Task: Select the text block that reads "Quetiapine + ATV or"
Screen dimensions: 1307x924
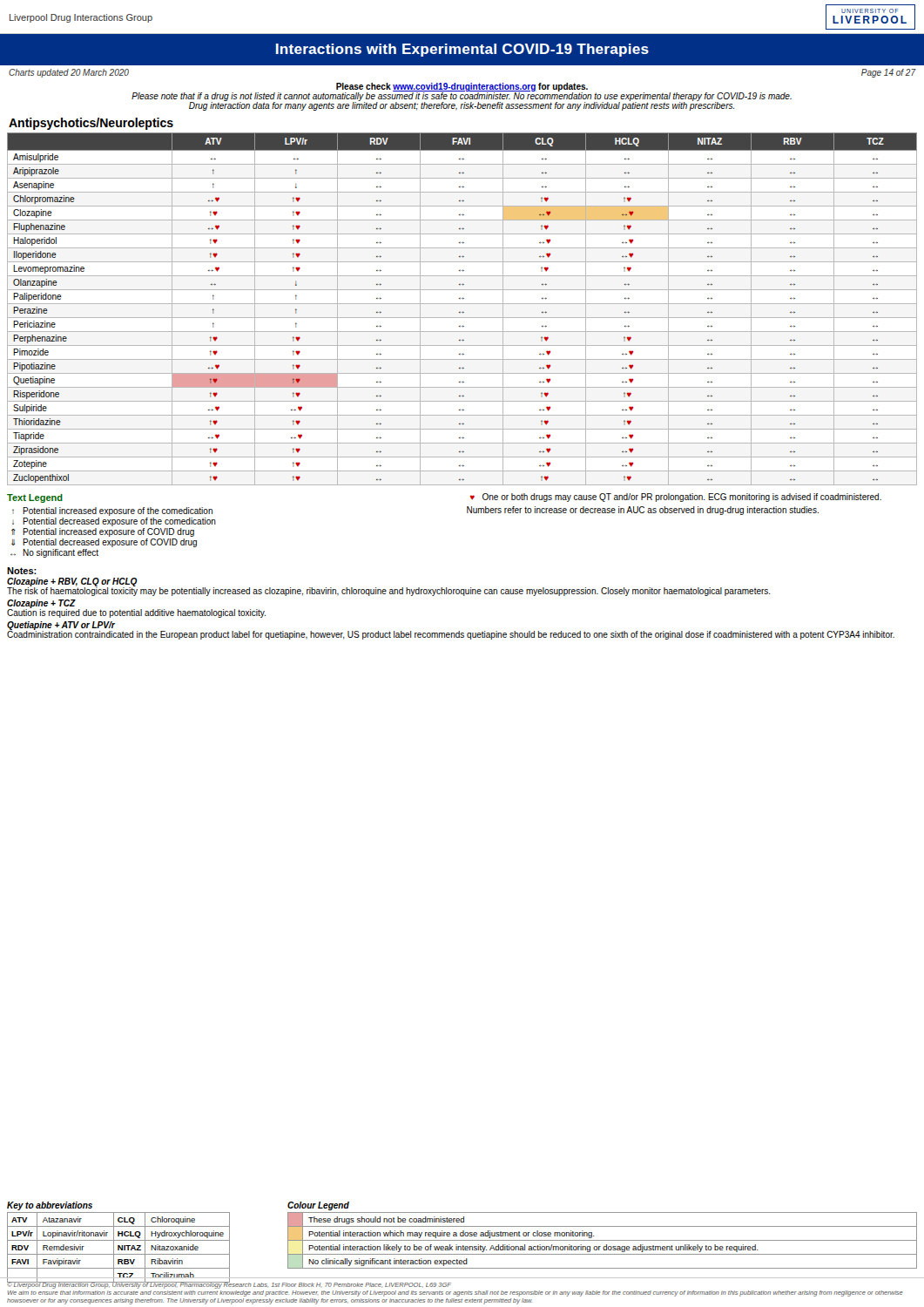Action: tap(451, 630)
